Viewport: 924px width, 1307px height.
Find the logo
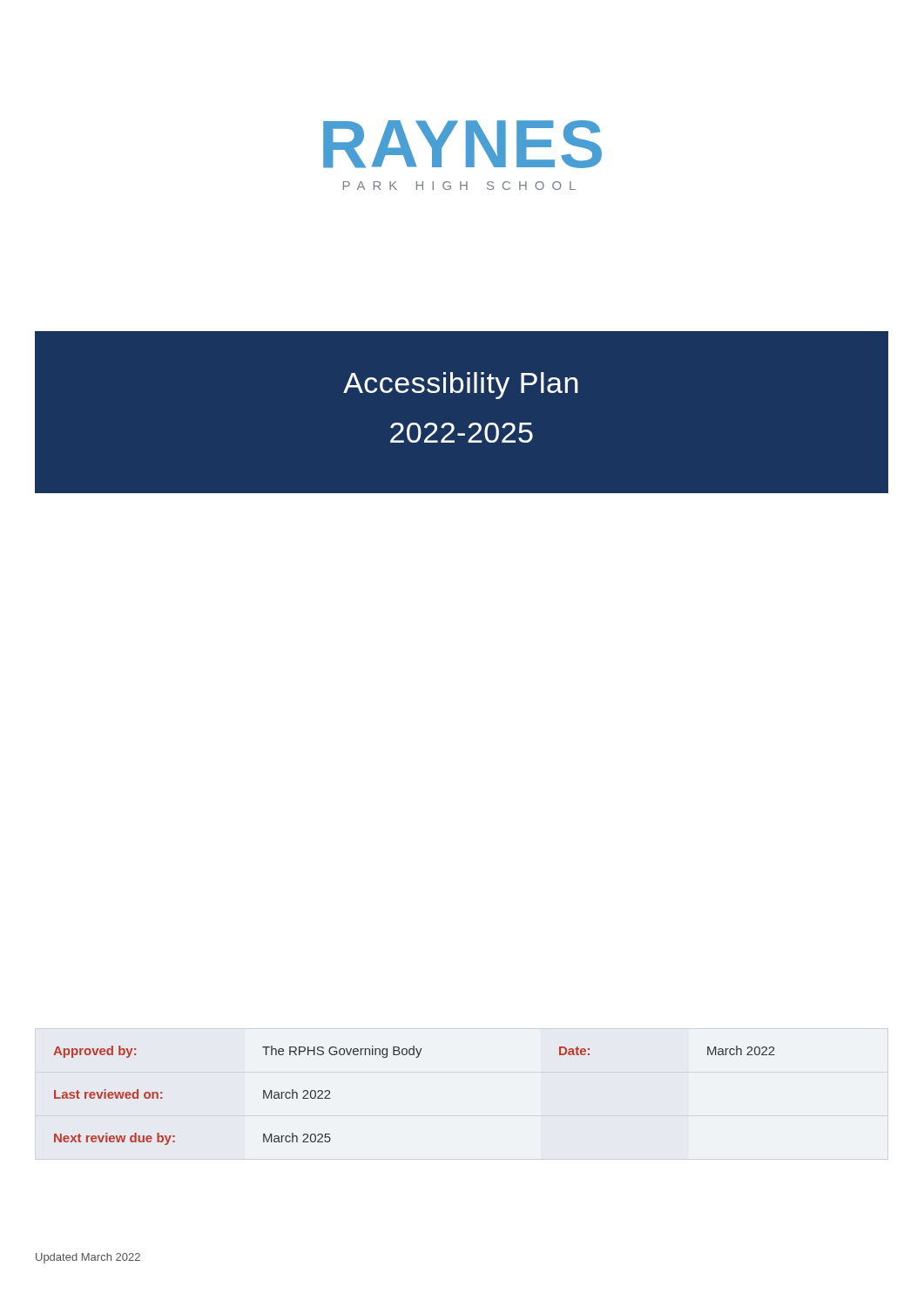[x=462, y=154]
